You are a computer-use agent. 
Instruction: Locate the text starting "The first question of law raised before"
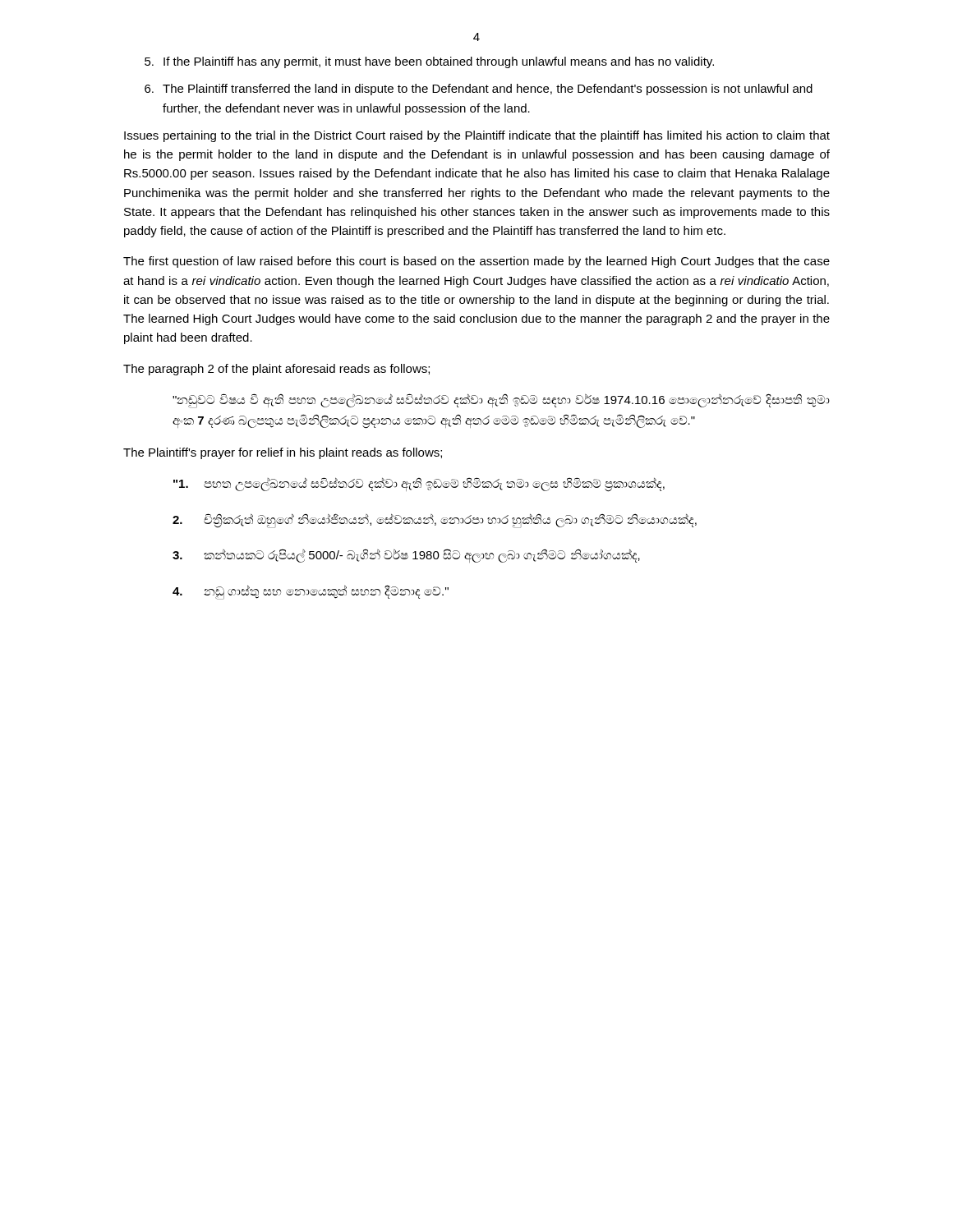tap(476, 299)
